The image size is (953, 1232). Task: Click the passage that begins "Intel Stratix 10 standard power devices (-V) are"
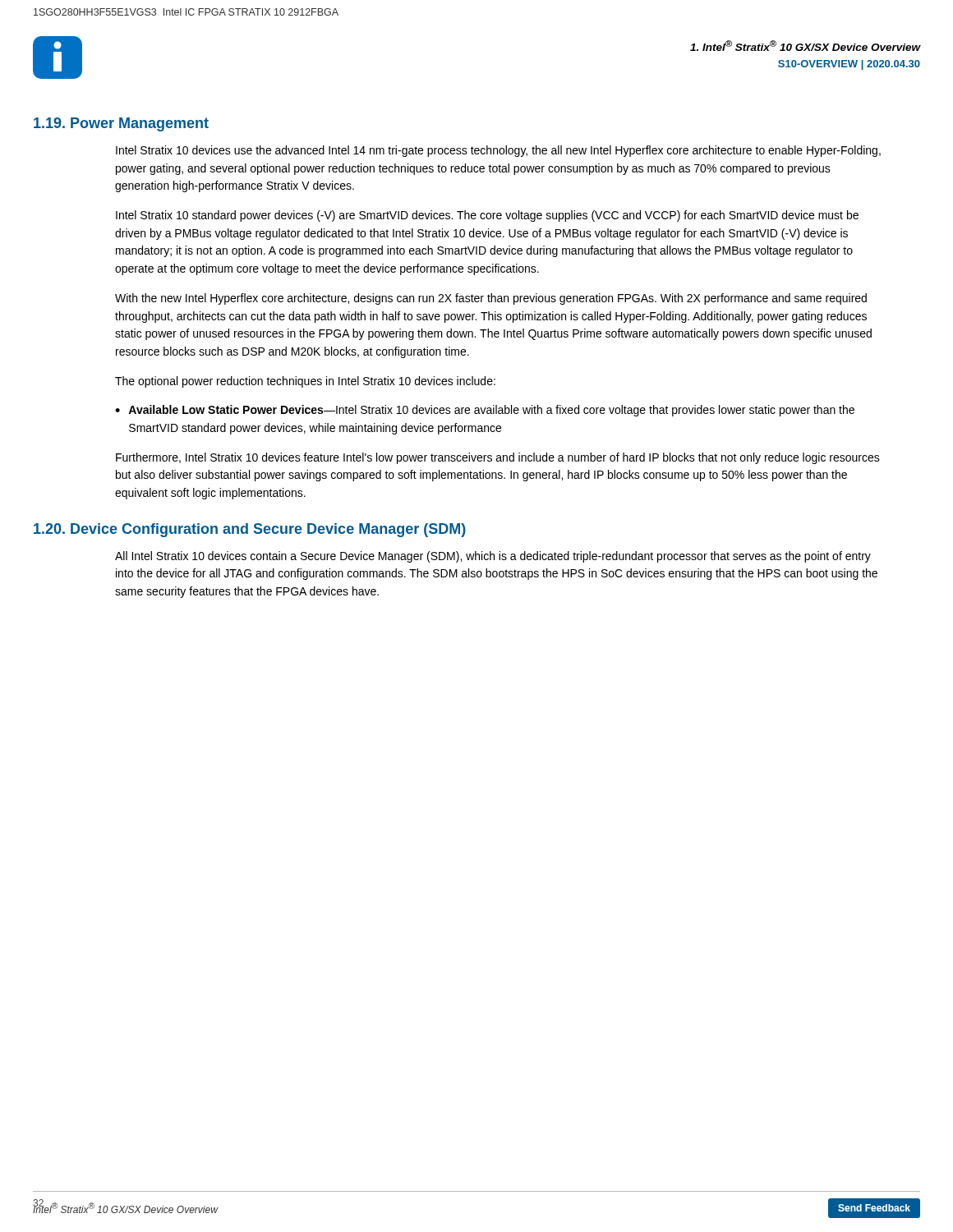[x=487, y=242]
